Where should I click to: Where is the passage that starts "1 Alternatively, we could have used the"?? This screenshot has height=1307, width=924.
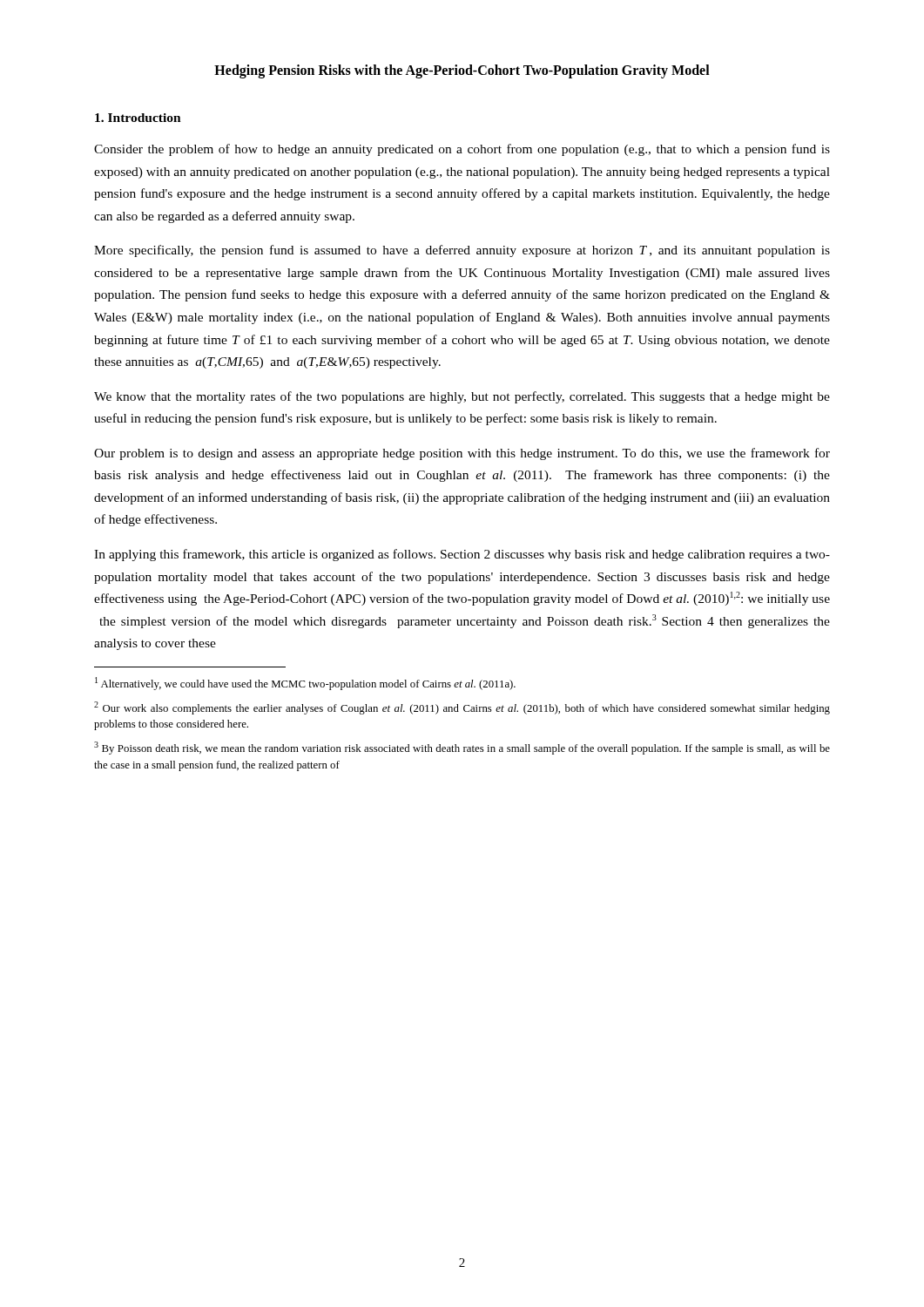coord(305,683)
